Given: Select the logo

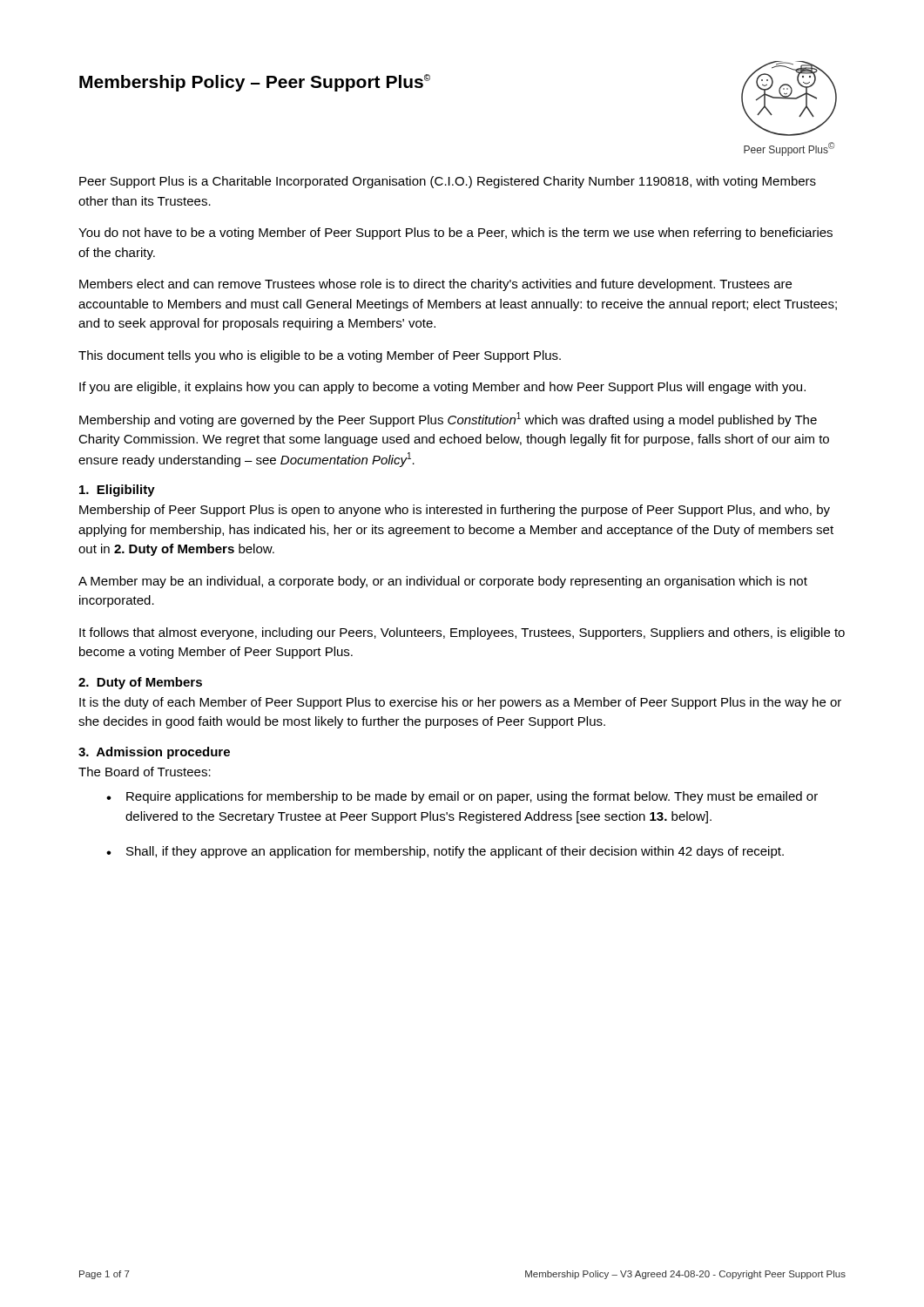Looking at the screenshot, I should (x=789, y=108).
